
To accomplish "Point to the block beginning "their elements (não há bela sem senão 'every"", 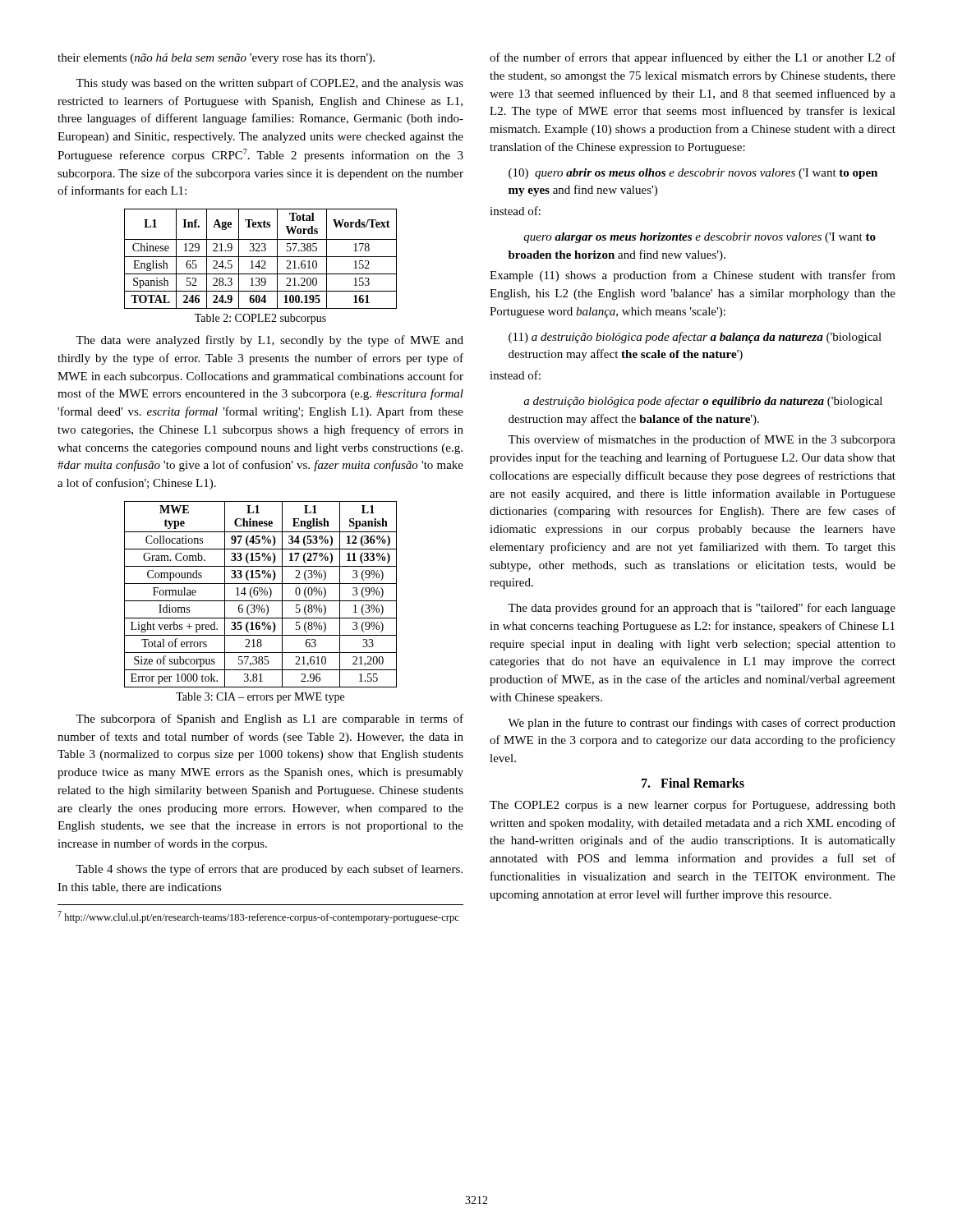I will tap(260, 125).
